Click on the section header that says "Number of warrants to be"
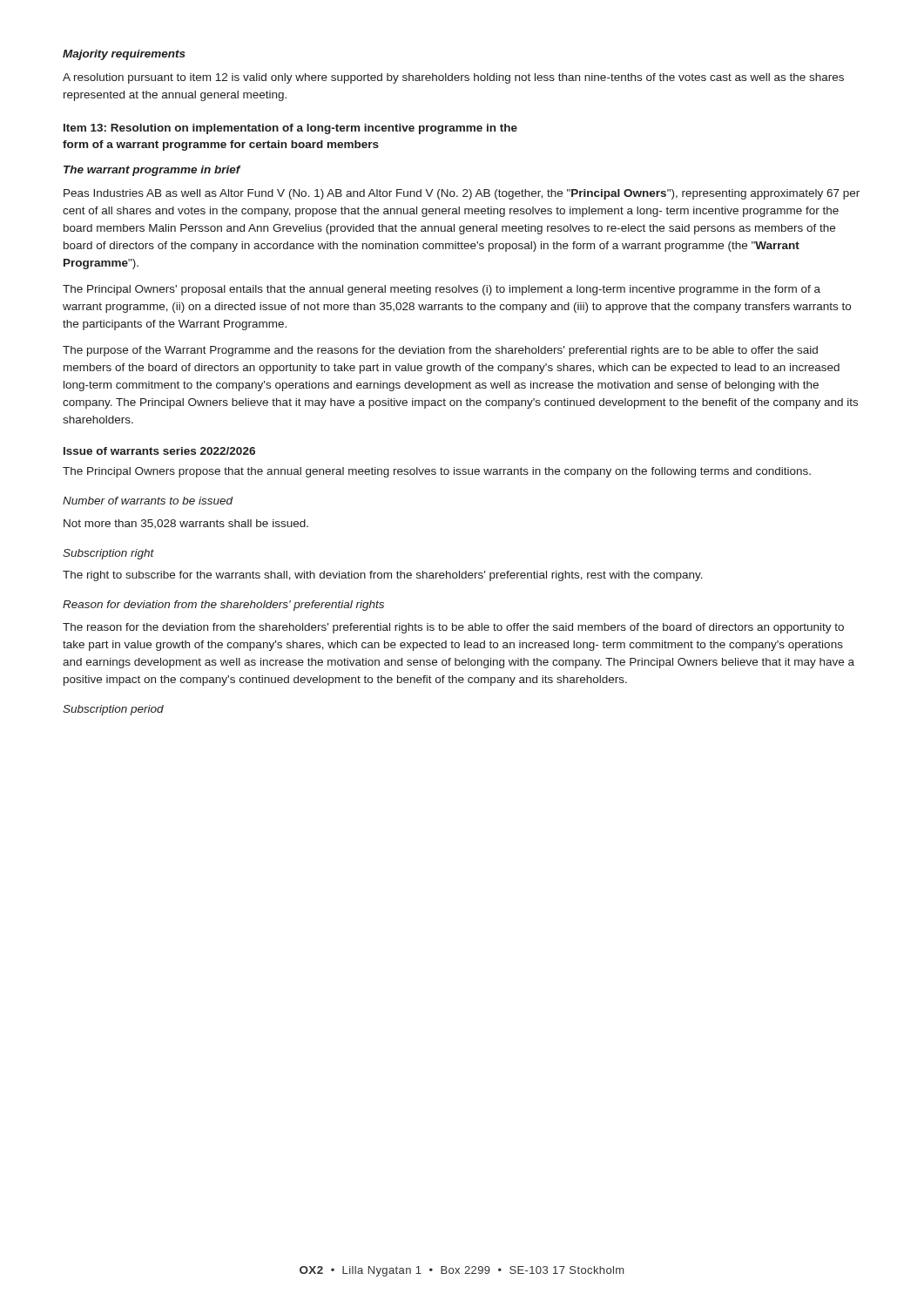Viewport: 924px width, 1307px height. (148, 501)
